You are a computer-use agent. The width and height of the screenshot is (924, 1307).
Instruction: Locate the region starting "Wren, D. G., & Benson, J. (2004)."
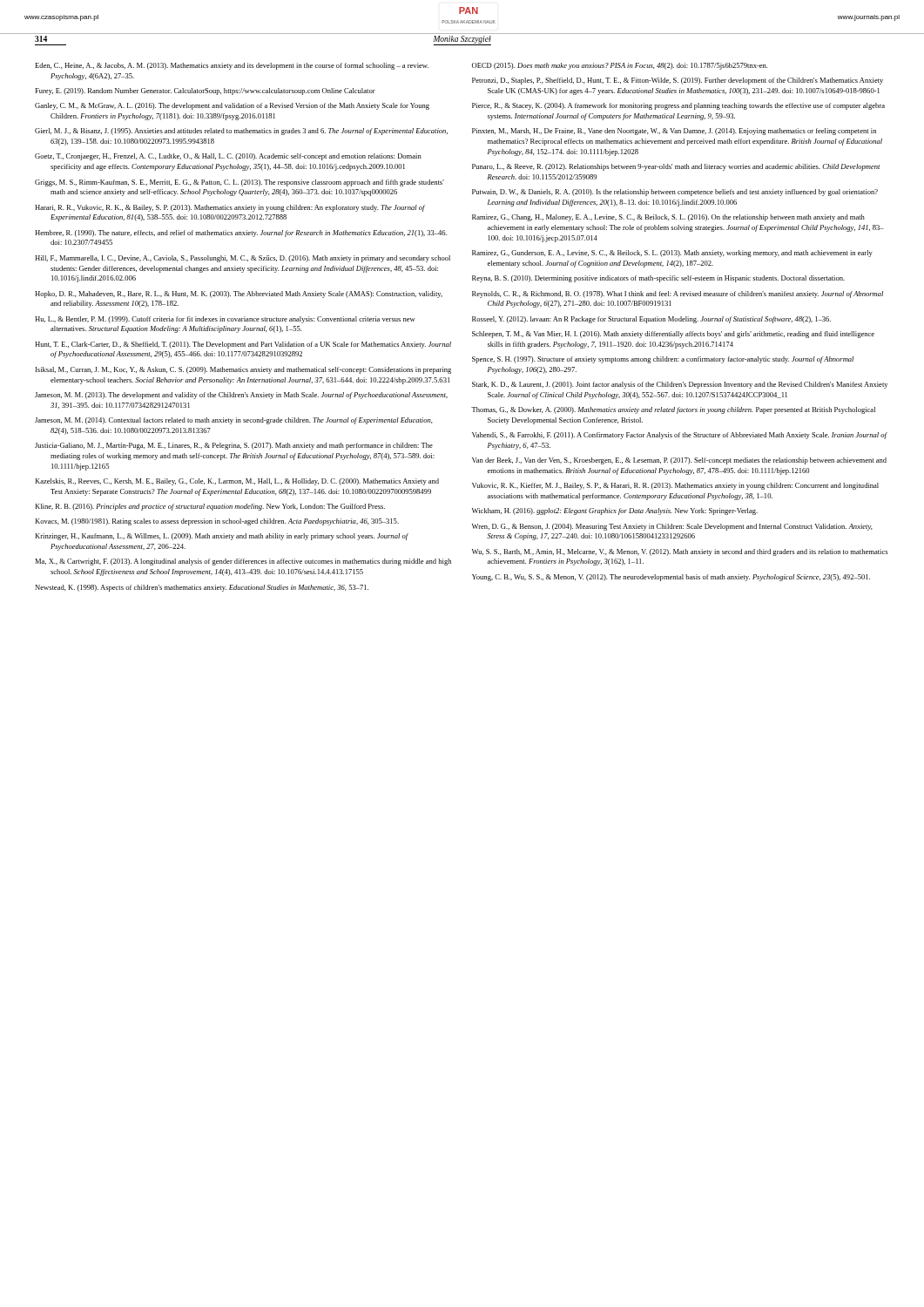pos(672,531)
